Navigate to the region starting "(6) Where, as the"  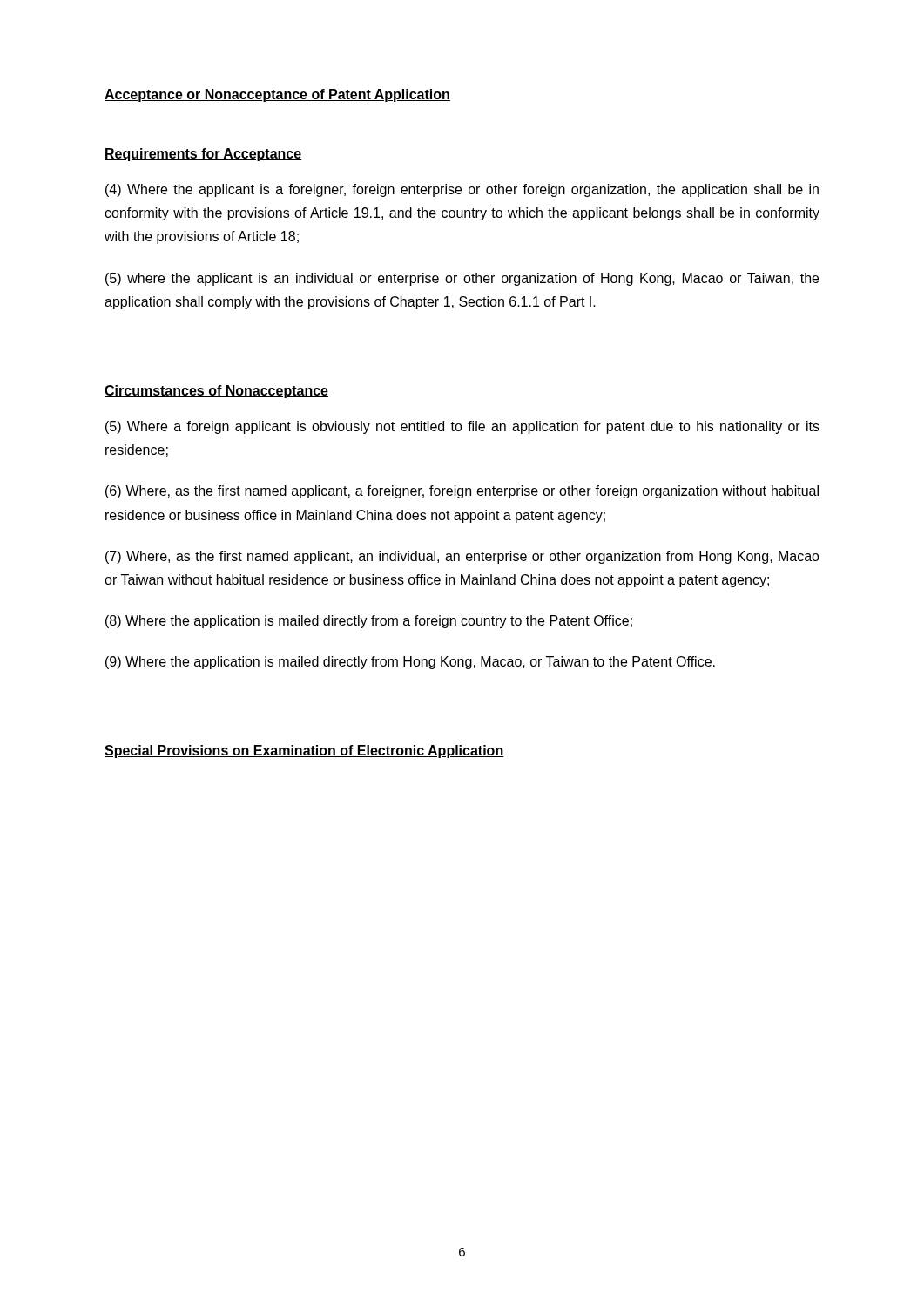(462, 503)
